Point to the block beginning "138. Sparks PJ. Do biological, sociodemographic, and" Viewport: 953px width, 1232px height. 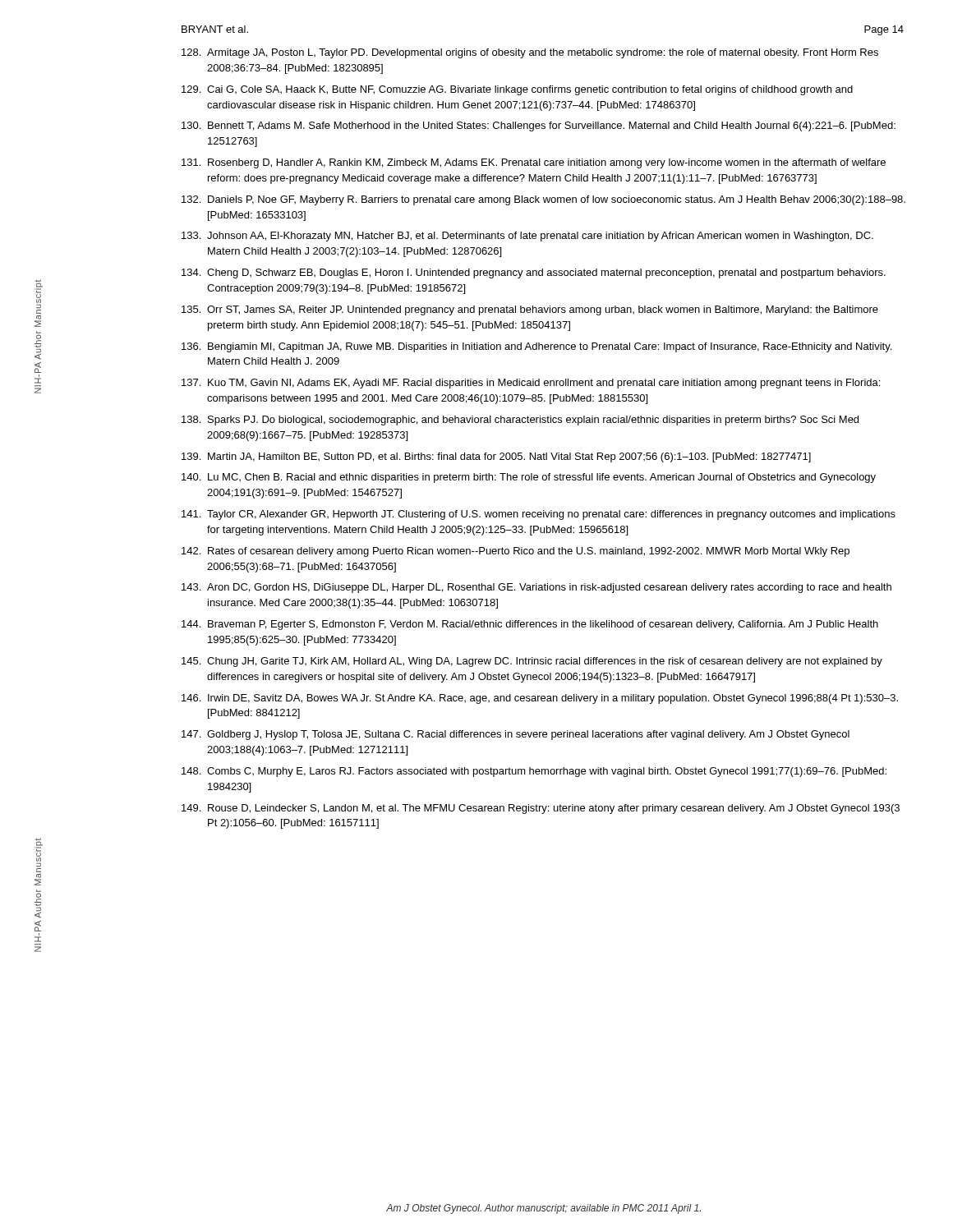coord(544,428)
